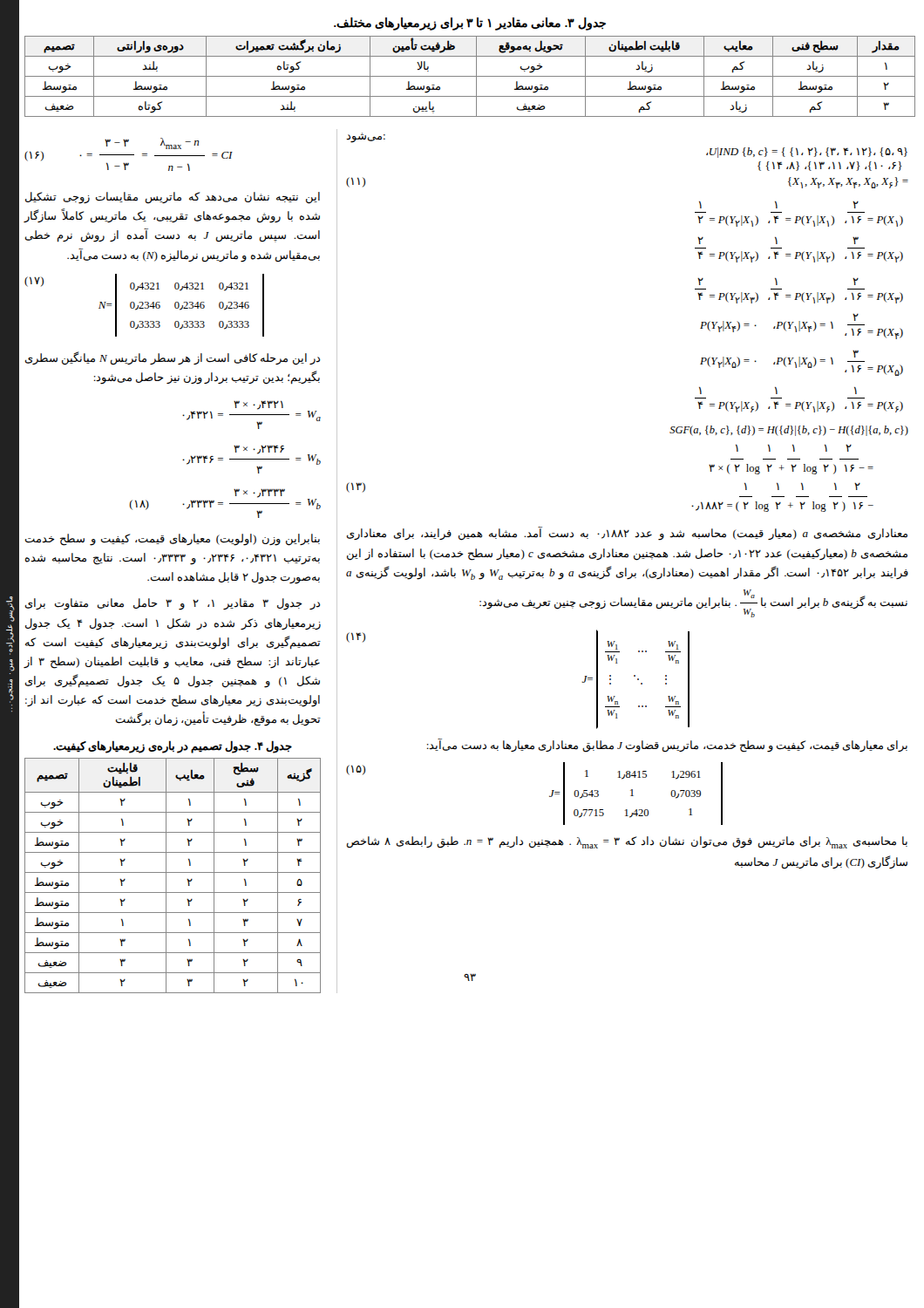Image resolution: width=924 pixels, height=1308 pixels.
Task: Select the text starting "P(X۳) = ۲۱۶، P(Y۱|X۳) = ۱۴، P(Y۲|X۳)"
Action: tap(778, 281)
